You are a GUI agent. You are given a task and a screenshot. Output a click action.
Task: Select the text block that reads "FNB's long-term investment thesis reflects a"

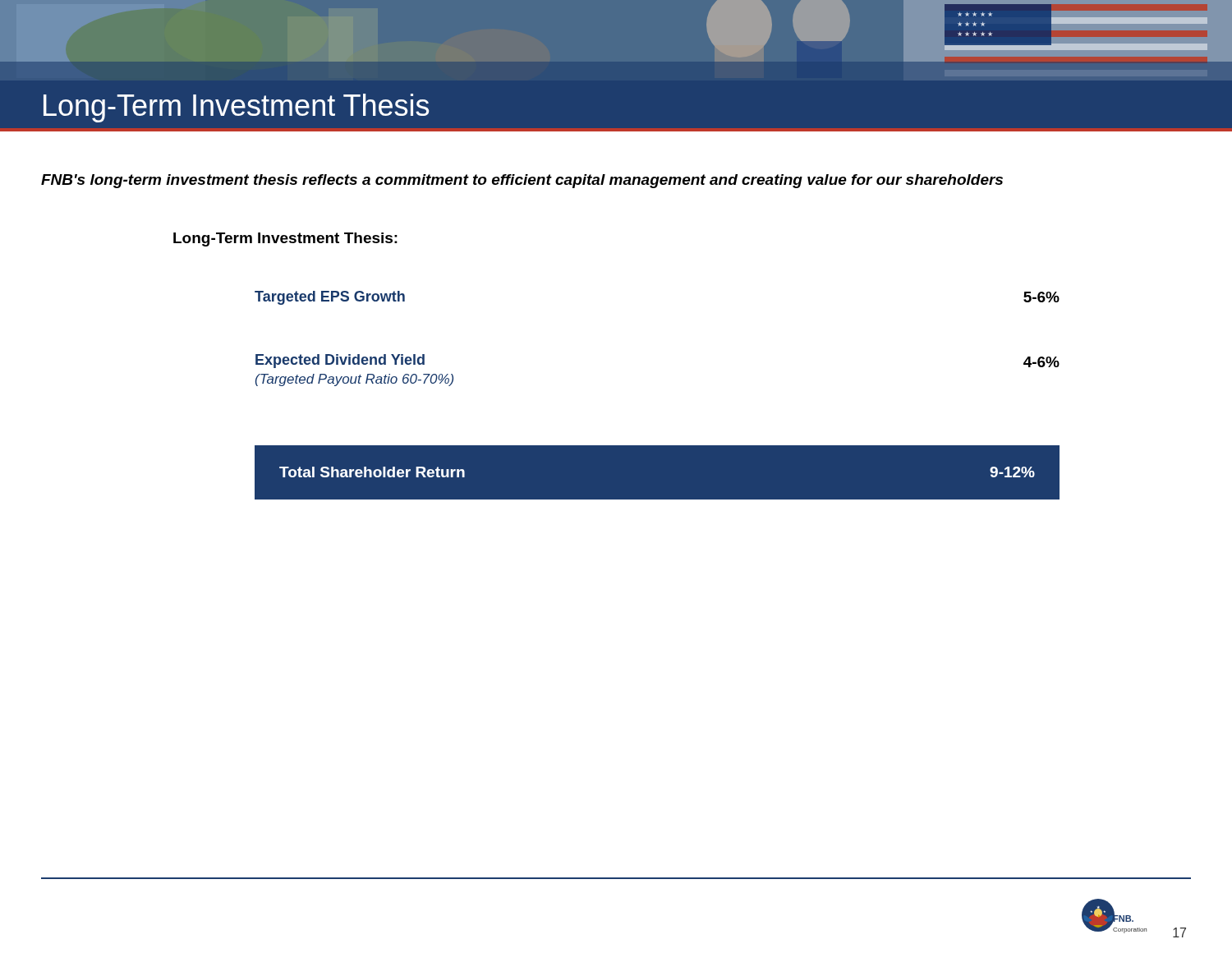pyautogui.click(x=522, y=179)
